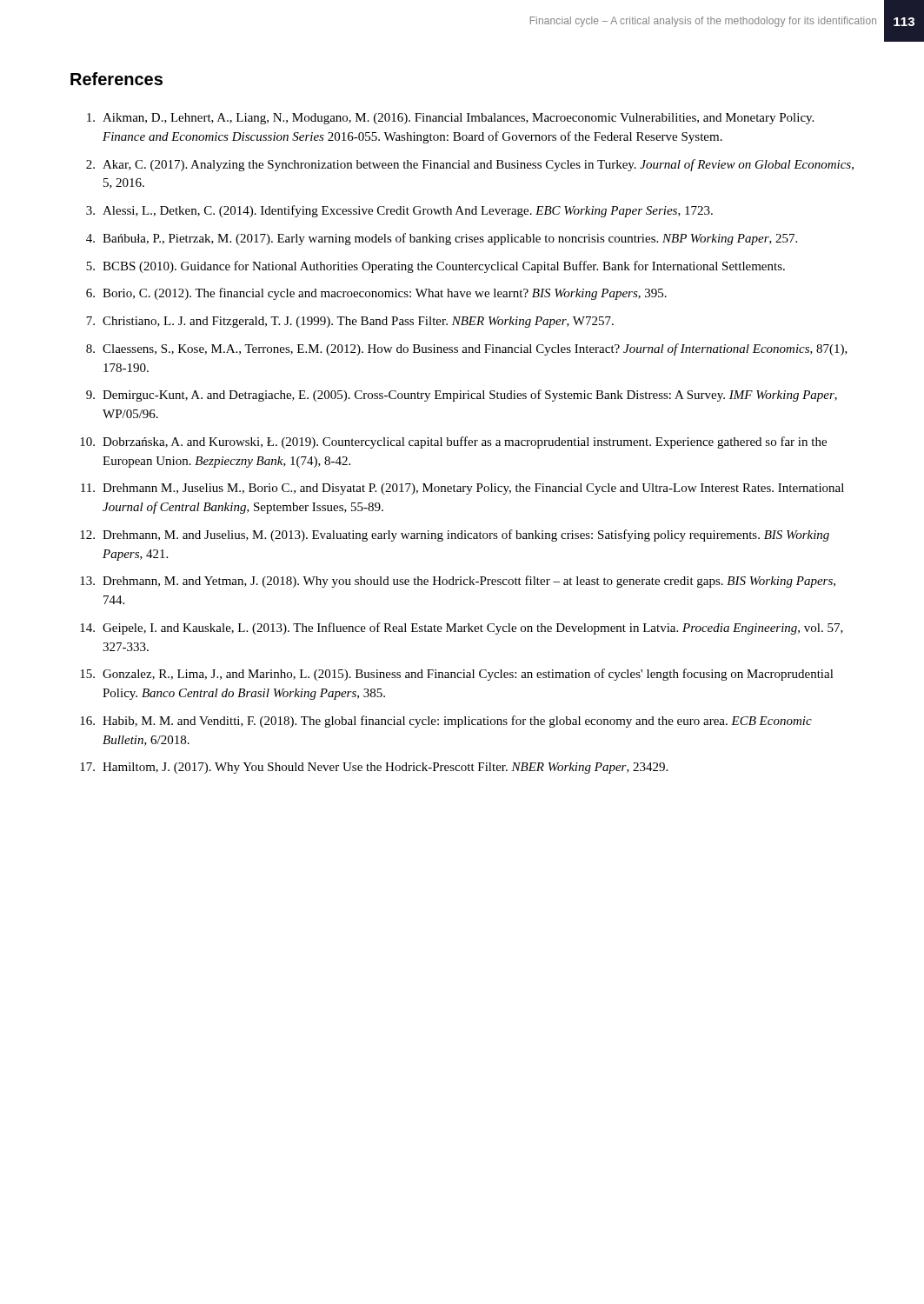Locate the text starting "11. Drehmann M., Juselius M.,"
This screenshot has width=924, height=1304.
(462, 498)
